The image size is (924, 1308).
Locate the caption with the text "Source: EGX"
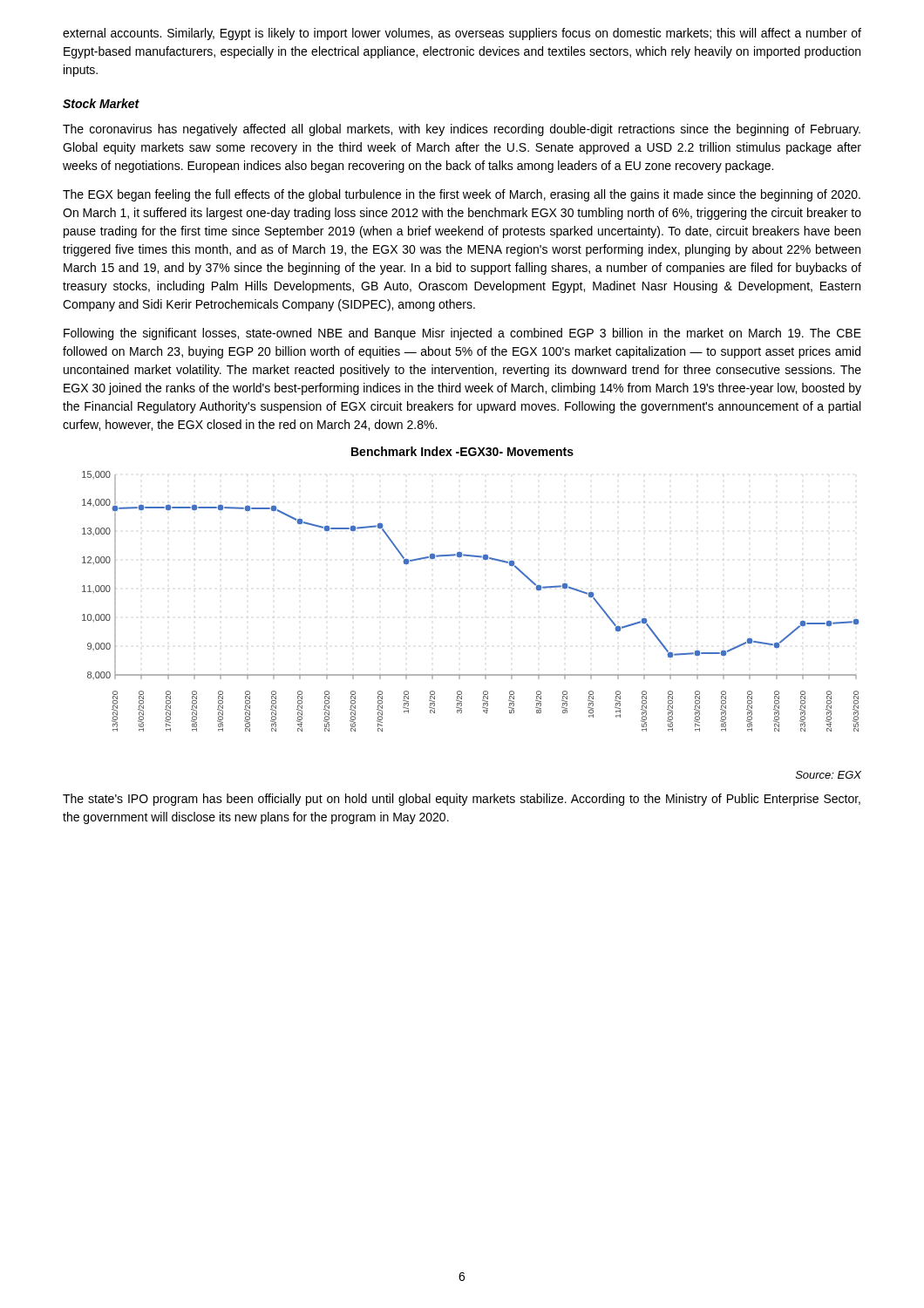(828, 775)
